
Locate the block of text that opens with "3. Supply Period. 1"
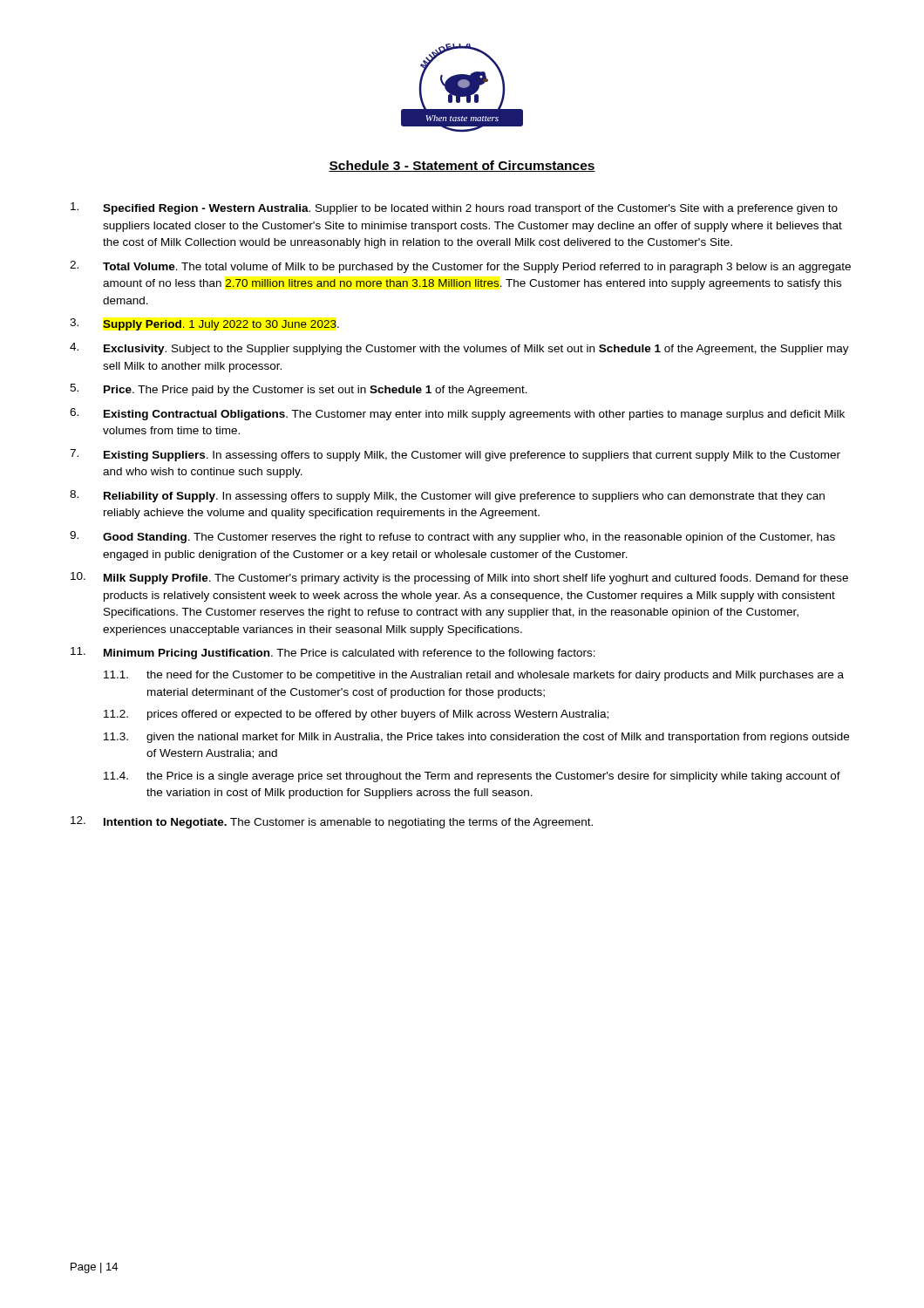click(x=204, y=324)
